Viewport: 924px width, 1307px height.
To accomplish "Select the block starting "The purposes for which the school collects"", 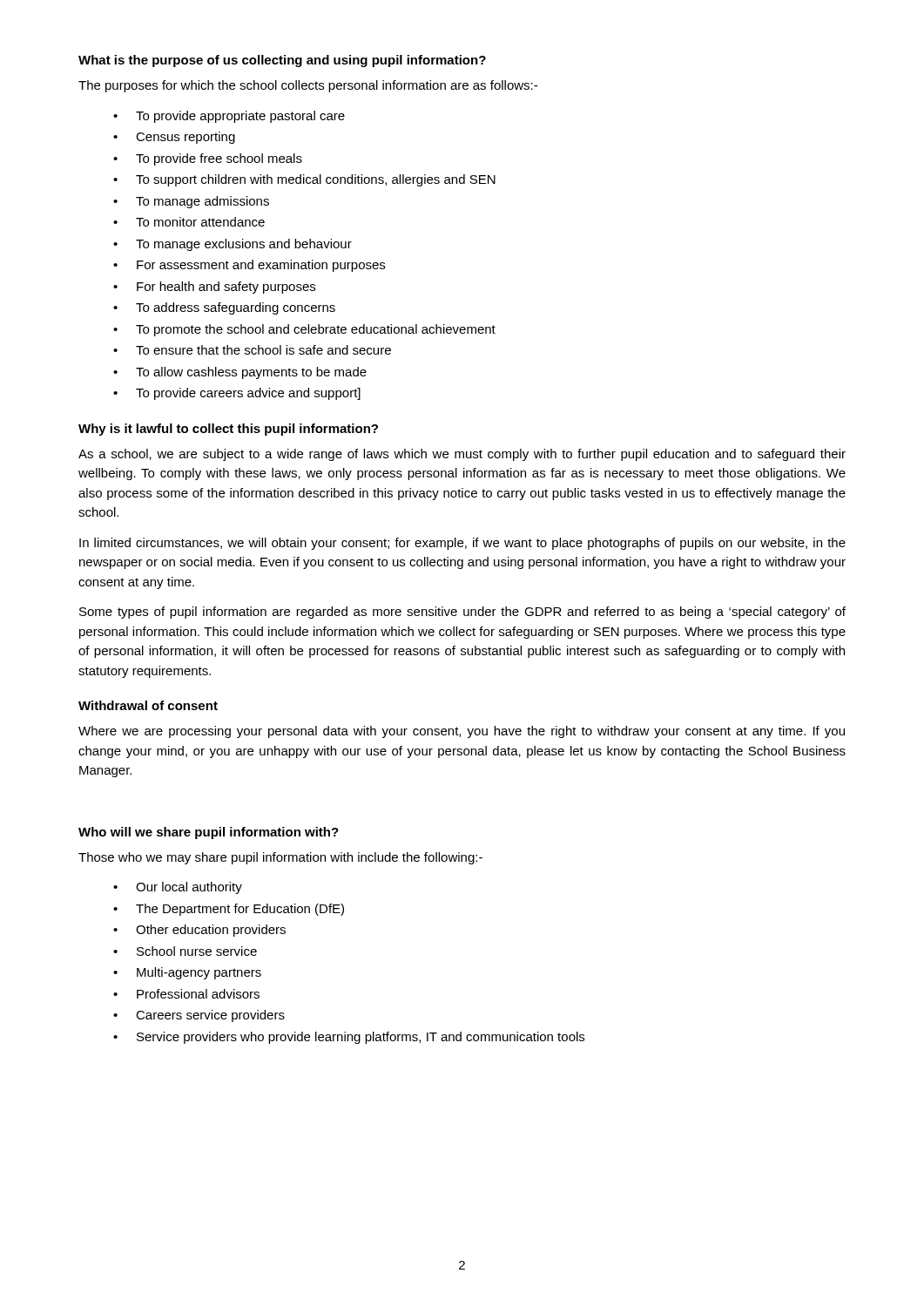I will (308, 85).
